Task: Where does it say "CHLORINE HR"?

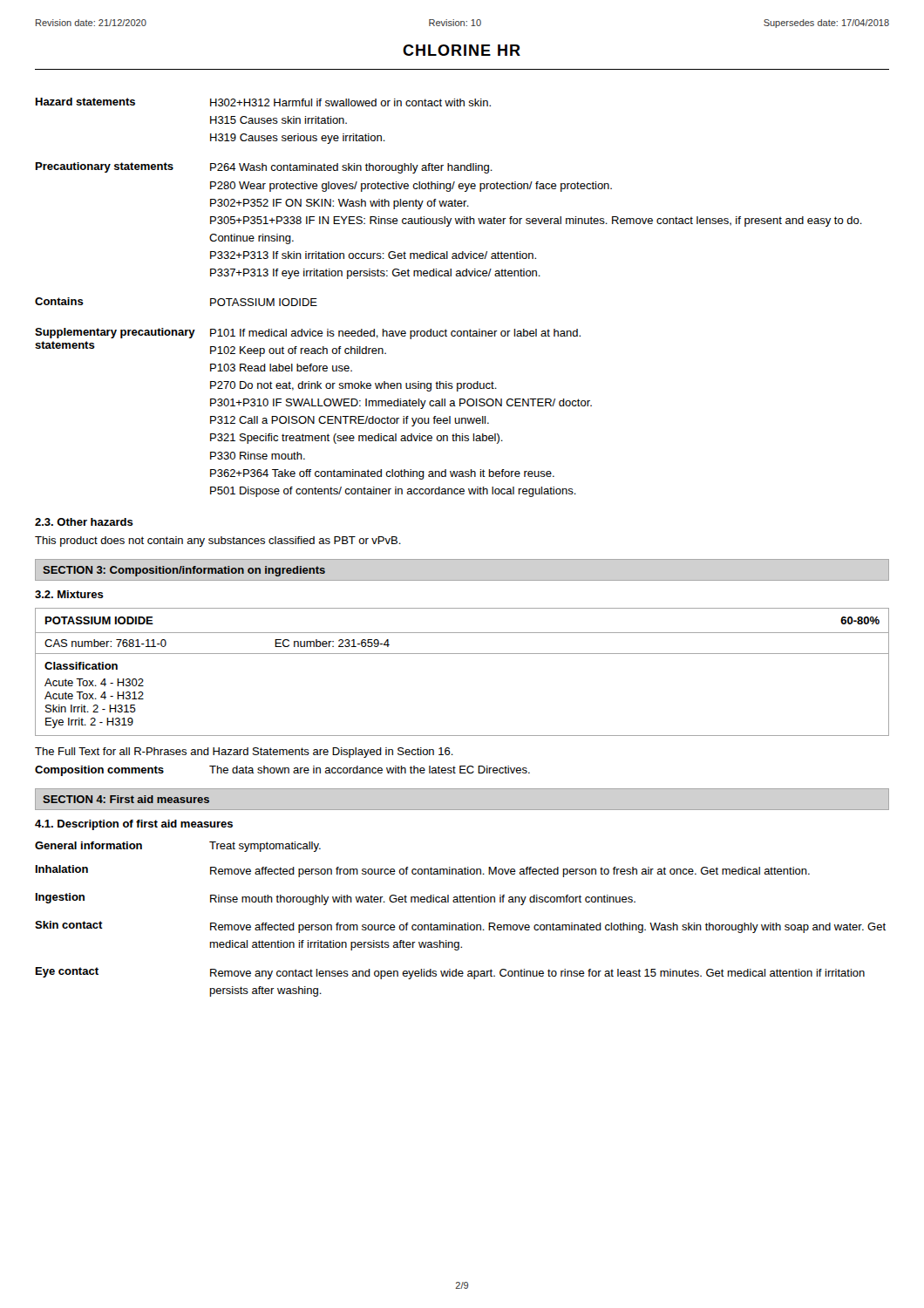Action: point(462,51)
